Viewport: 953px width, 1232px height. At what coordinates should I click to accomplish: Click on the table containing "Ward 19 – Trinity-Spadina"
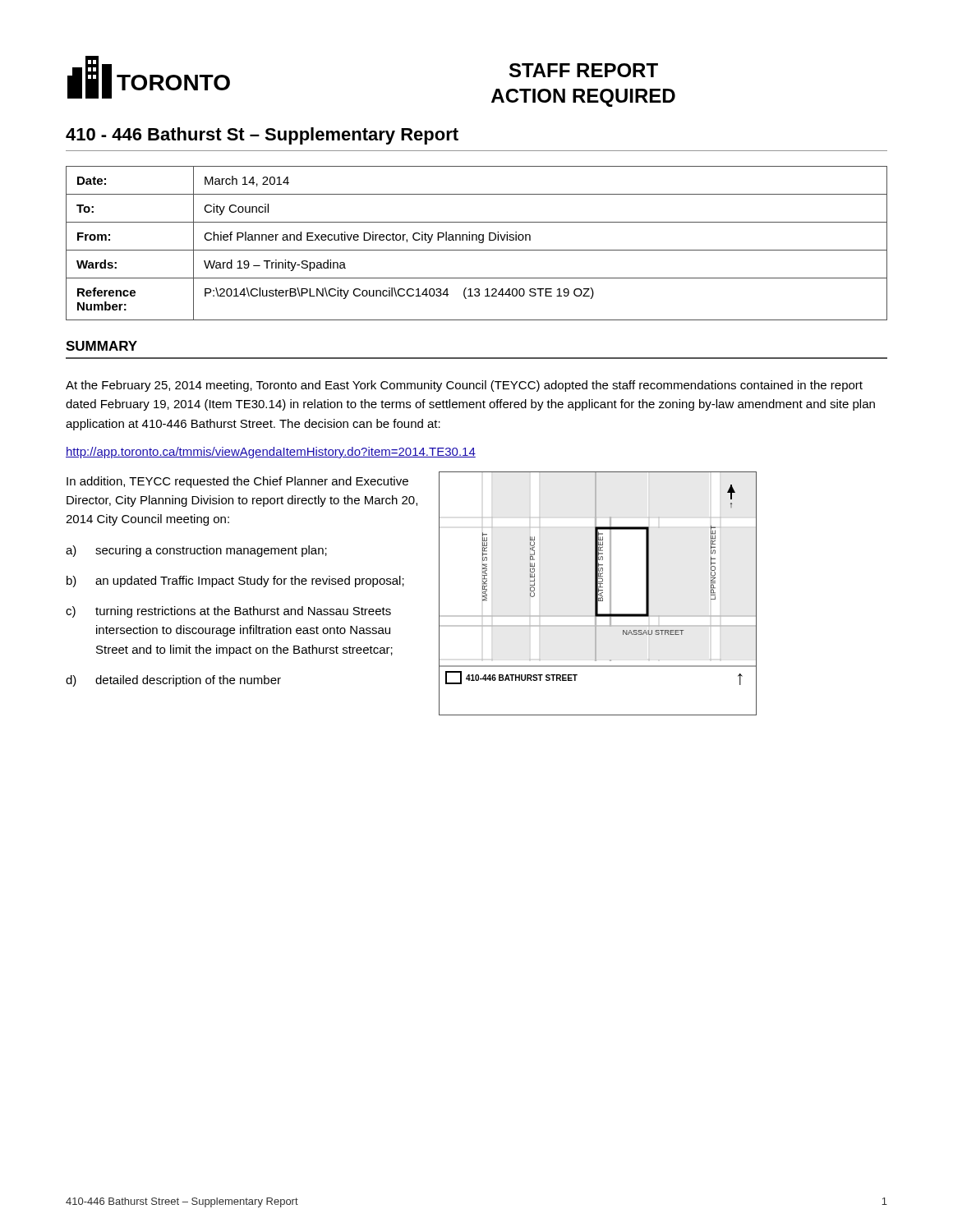(476, 243)
